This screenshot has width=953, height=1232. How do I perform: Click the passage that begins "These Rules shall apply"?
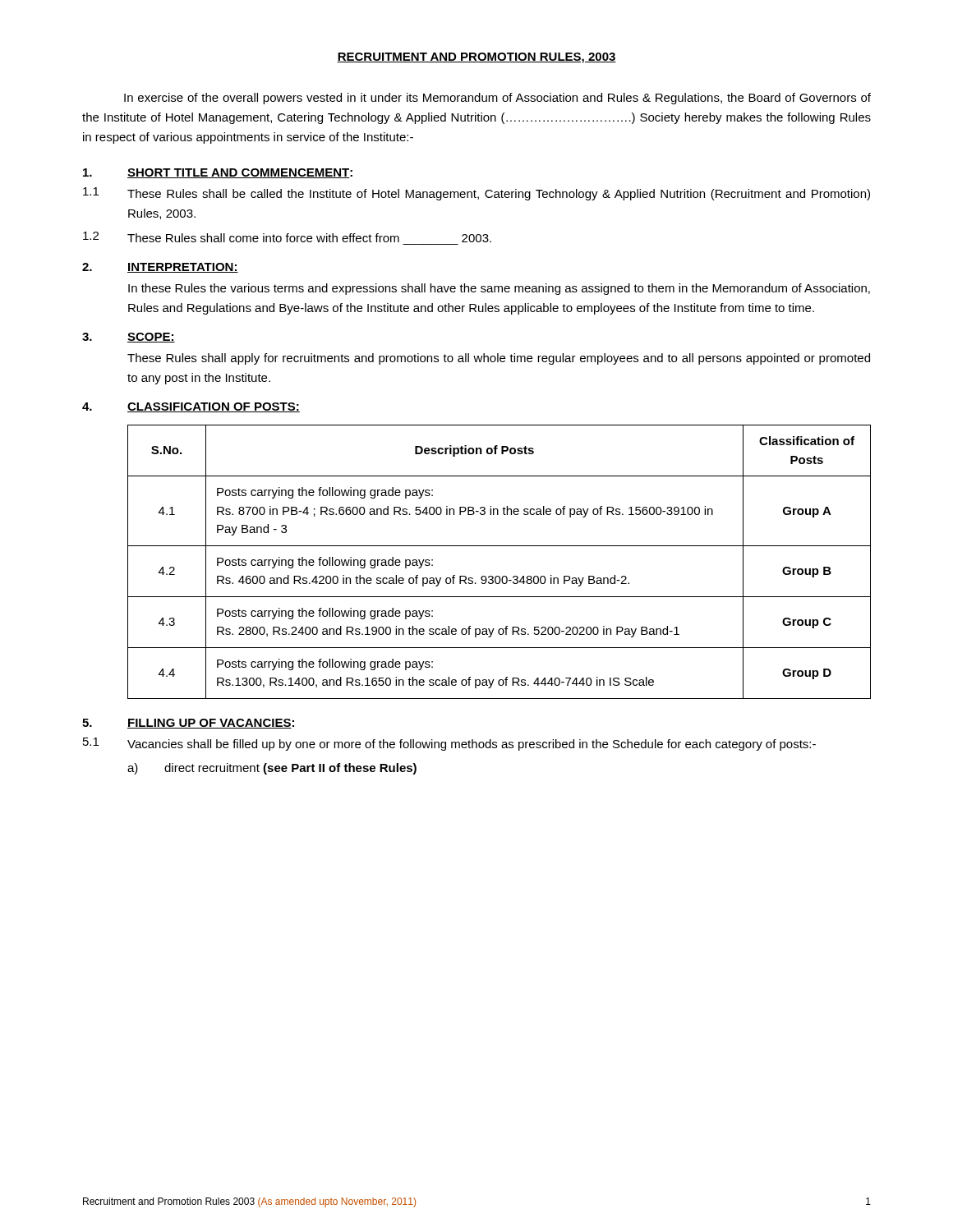click(499, 368)
